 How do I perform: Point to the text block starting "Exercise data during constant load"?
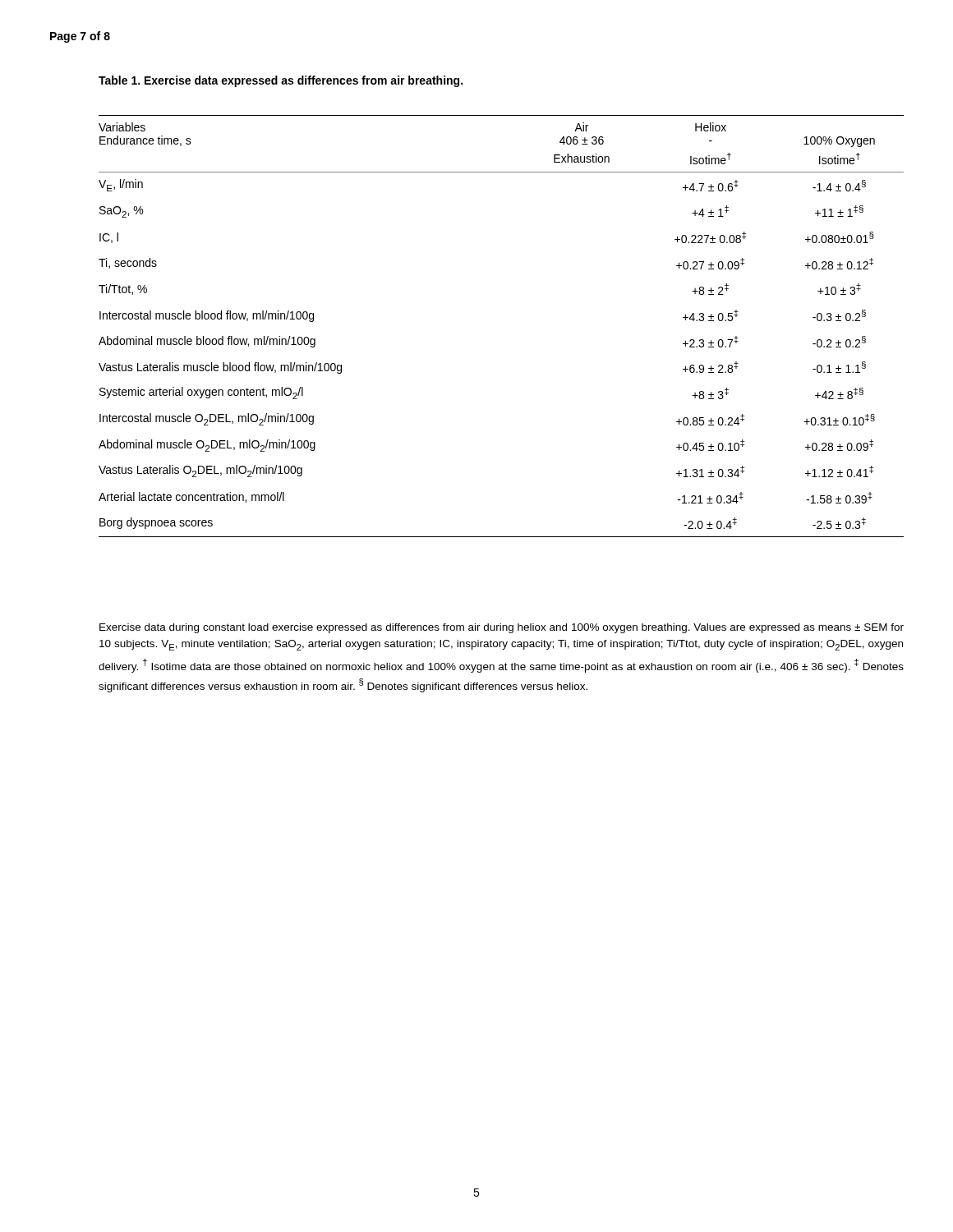click(501, 657)
